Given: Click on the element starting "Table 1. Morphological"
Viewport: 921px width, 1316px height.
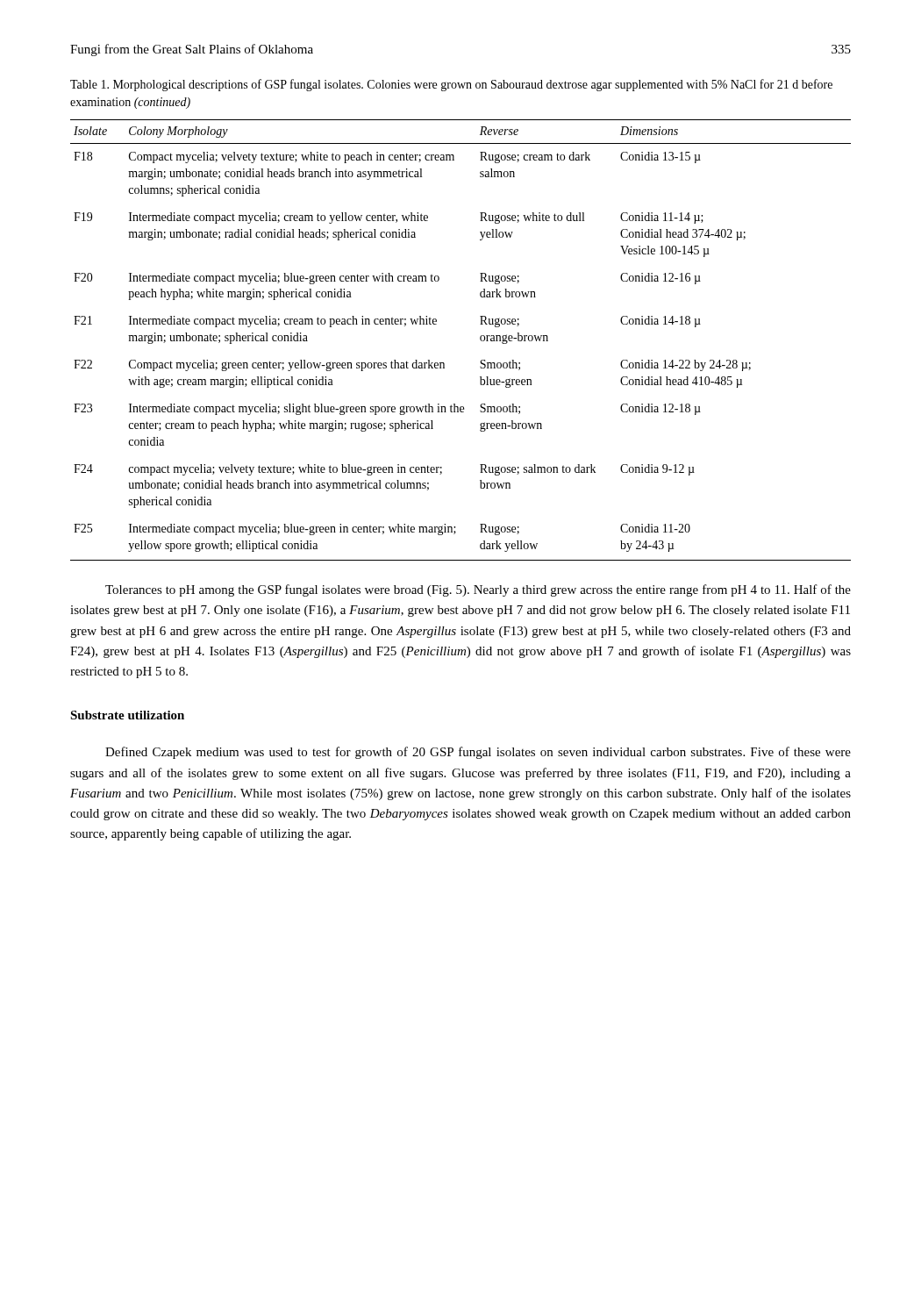Looking at the screenshot, I should click(451, 93).
